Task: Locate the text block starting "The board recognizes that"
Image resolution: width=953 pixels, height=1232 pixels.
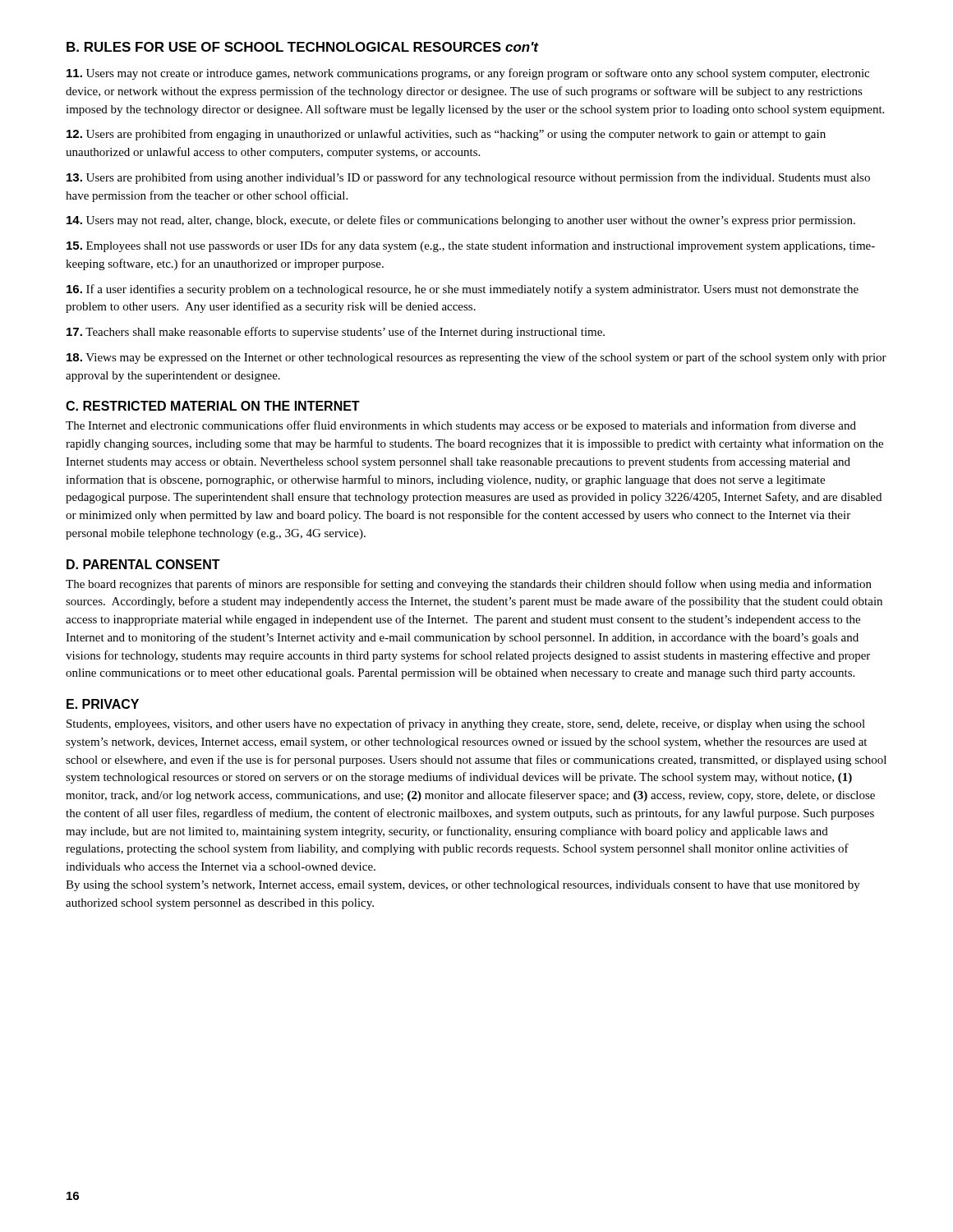Action: point(474,628)
